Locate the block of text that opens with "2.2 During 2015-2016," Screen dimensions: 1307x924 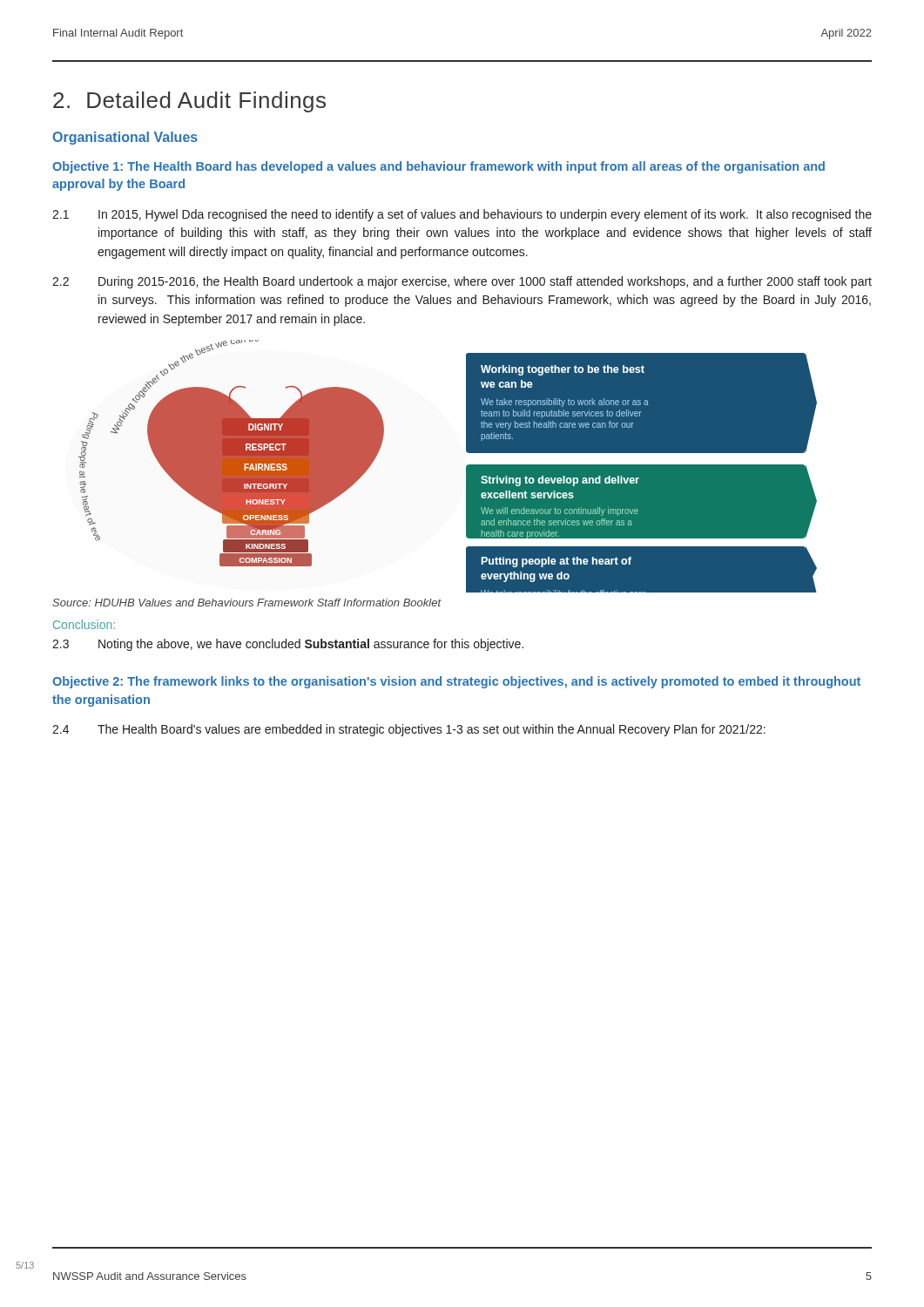462,301
